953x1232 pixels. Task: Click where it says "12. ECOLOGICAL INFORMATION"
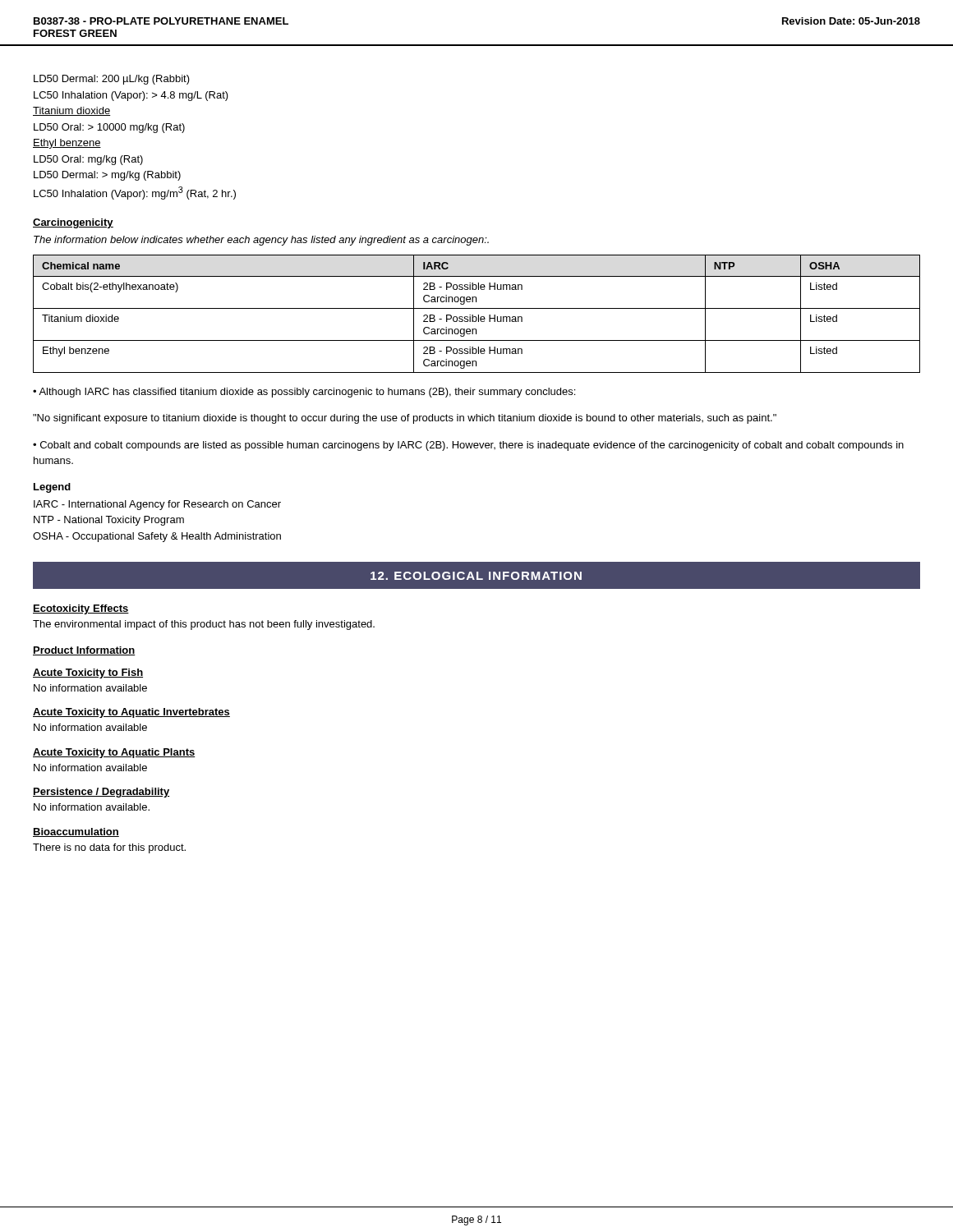click(x=476, y=576)
